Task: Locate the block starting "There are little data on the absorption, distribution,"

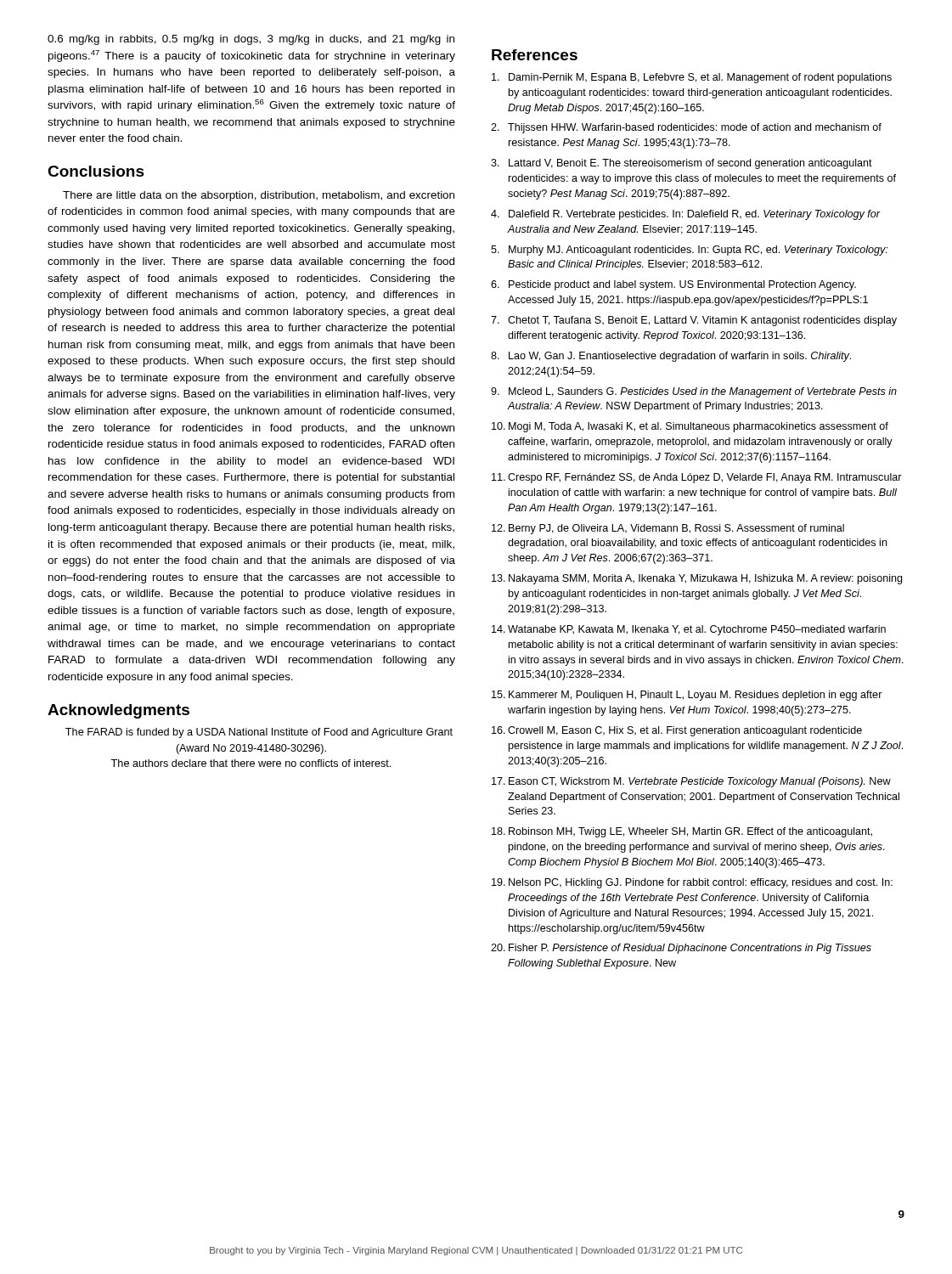Action: click(251, 436)
